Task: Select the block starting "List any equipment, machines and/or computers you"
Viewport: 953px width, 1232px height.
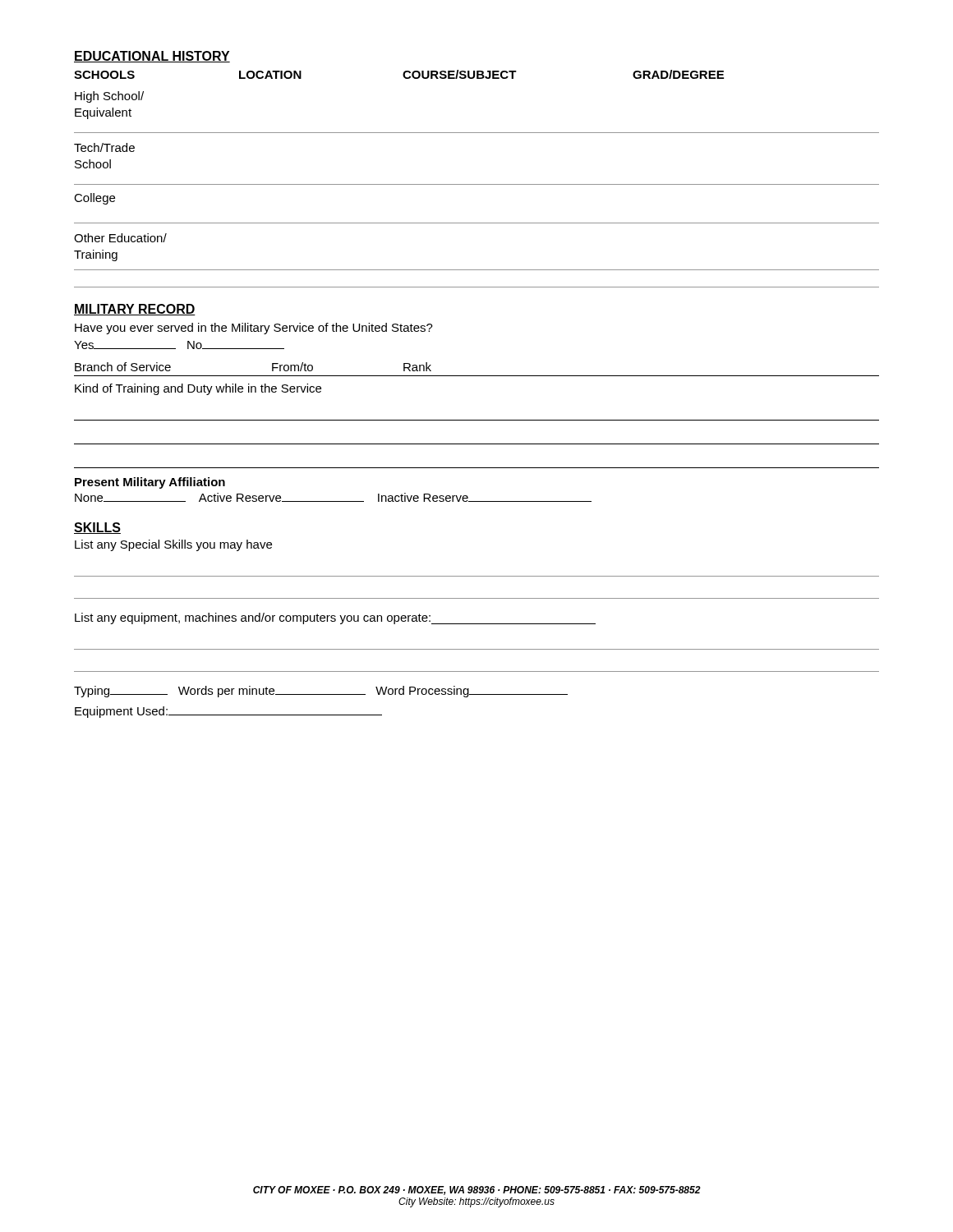Action: (x=335, y=617)
